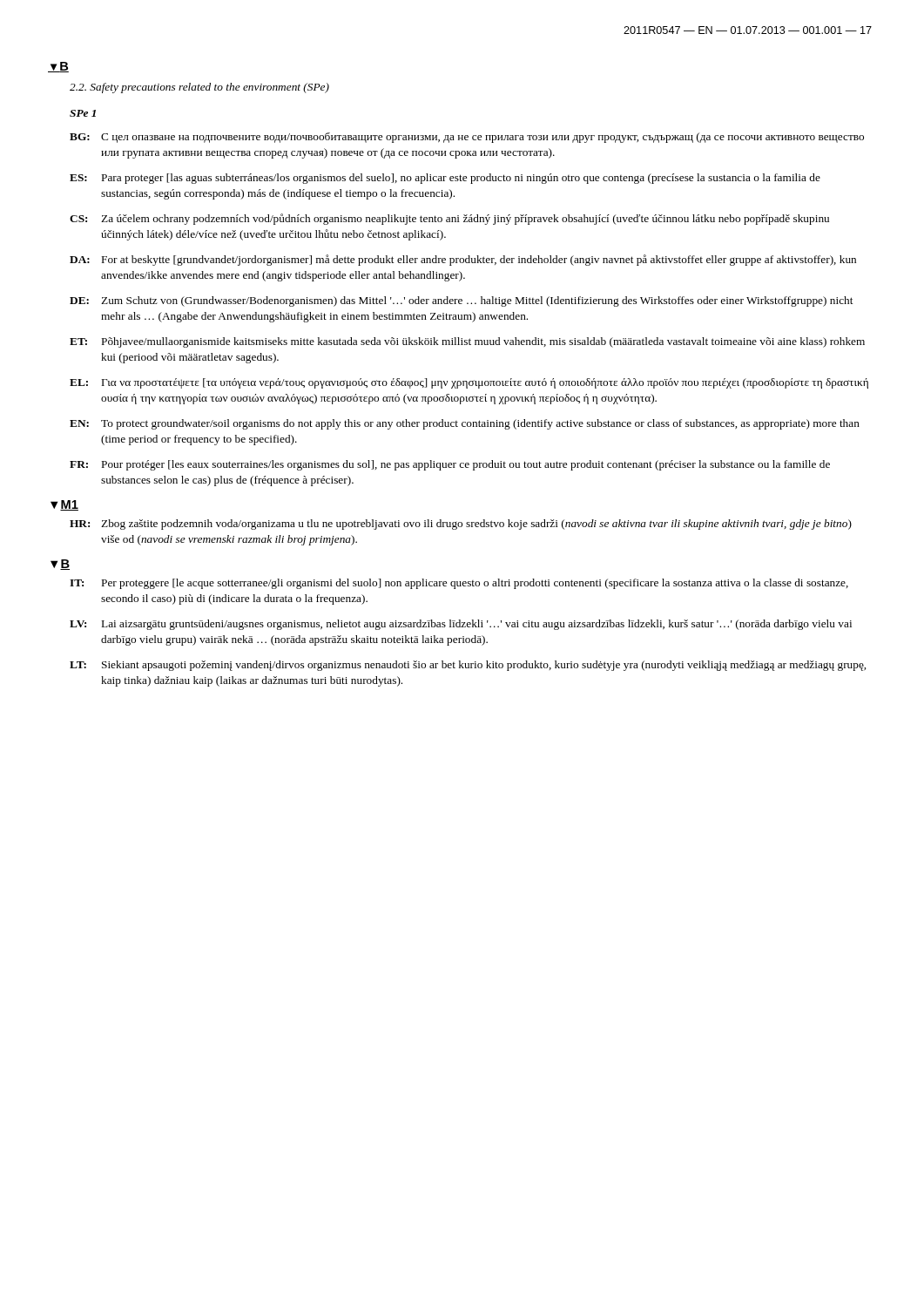The width and height of the screenshot is (924, 1307).
Task: Navigate to the region starting "BG: С цел"
Action: click(x=471, y=145)
